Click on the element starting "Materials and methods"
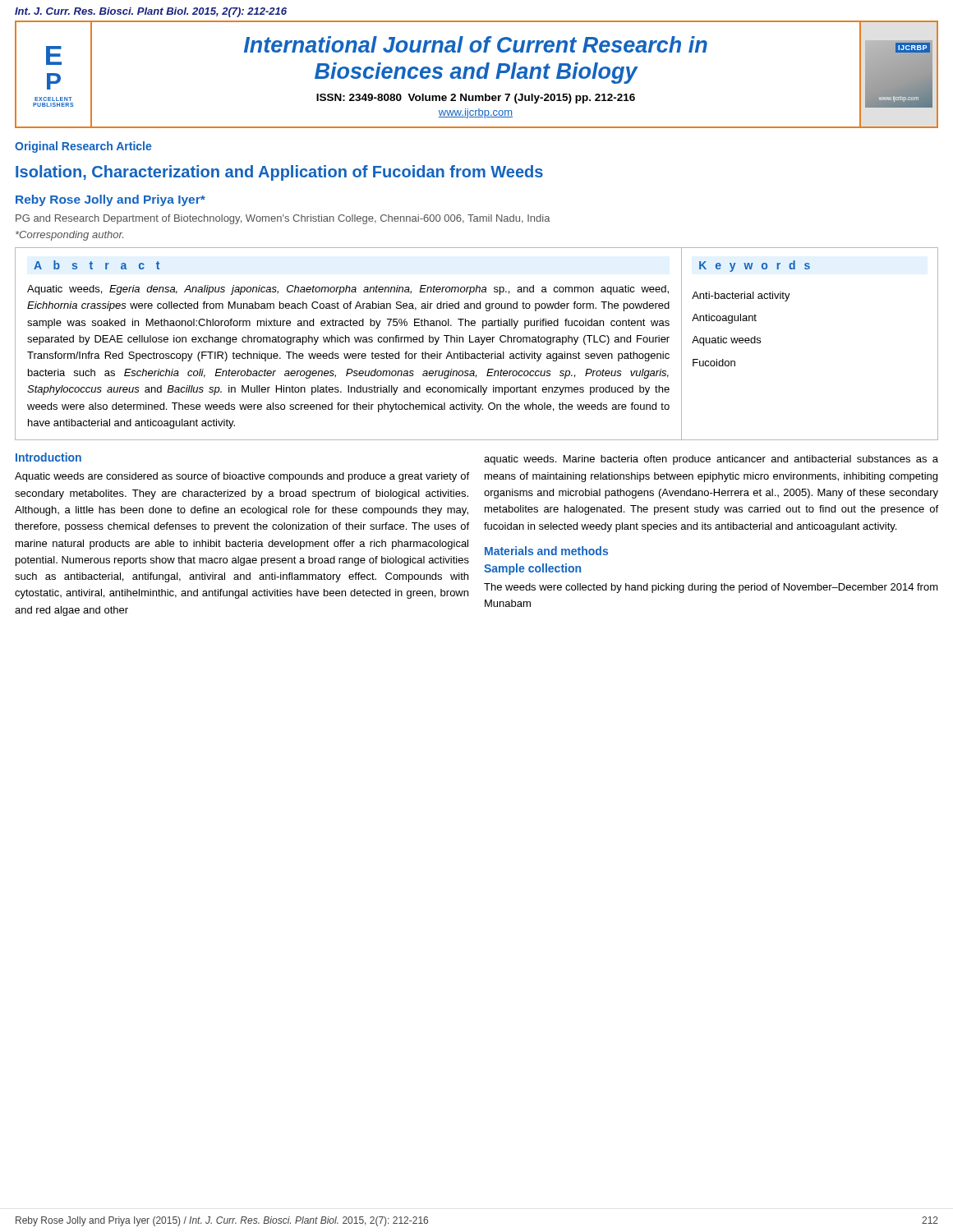 click(x=546, y=551)
